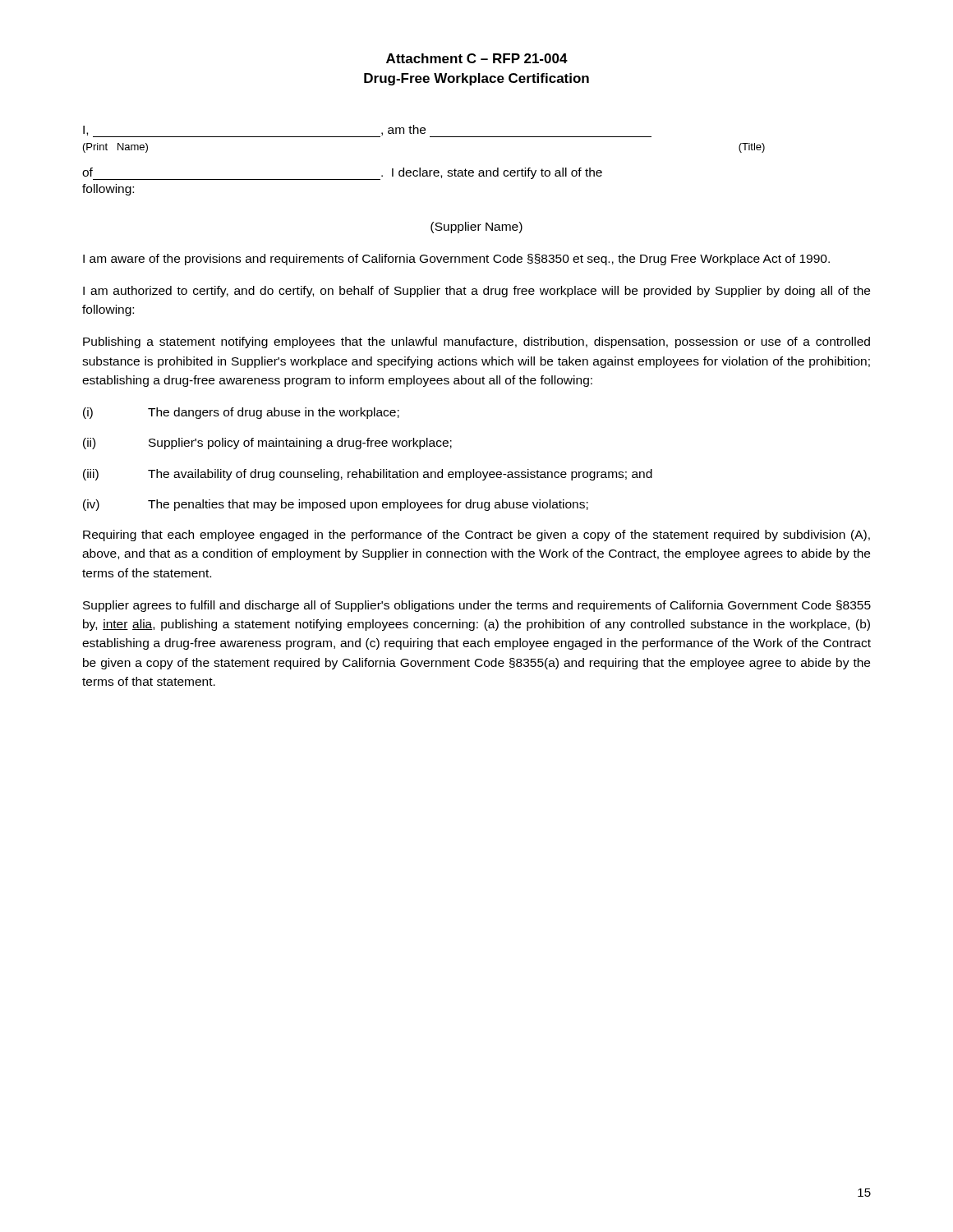This screenshot has height=1232, width=953.
Task: Select the title that reads "Attachment C – RFP 21-004 Drug-Free Workplace"
Action: (476, 69)
